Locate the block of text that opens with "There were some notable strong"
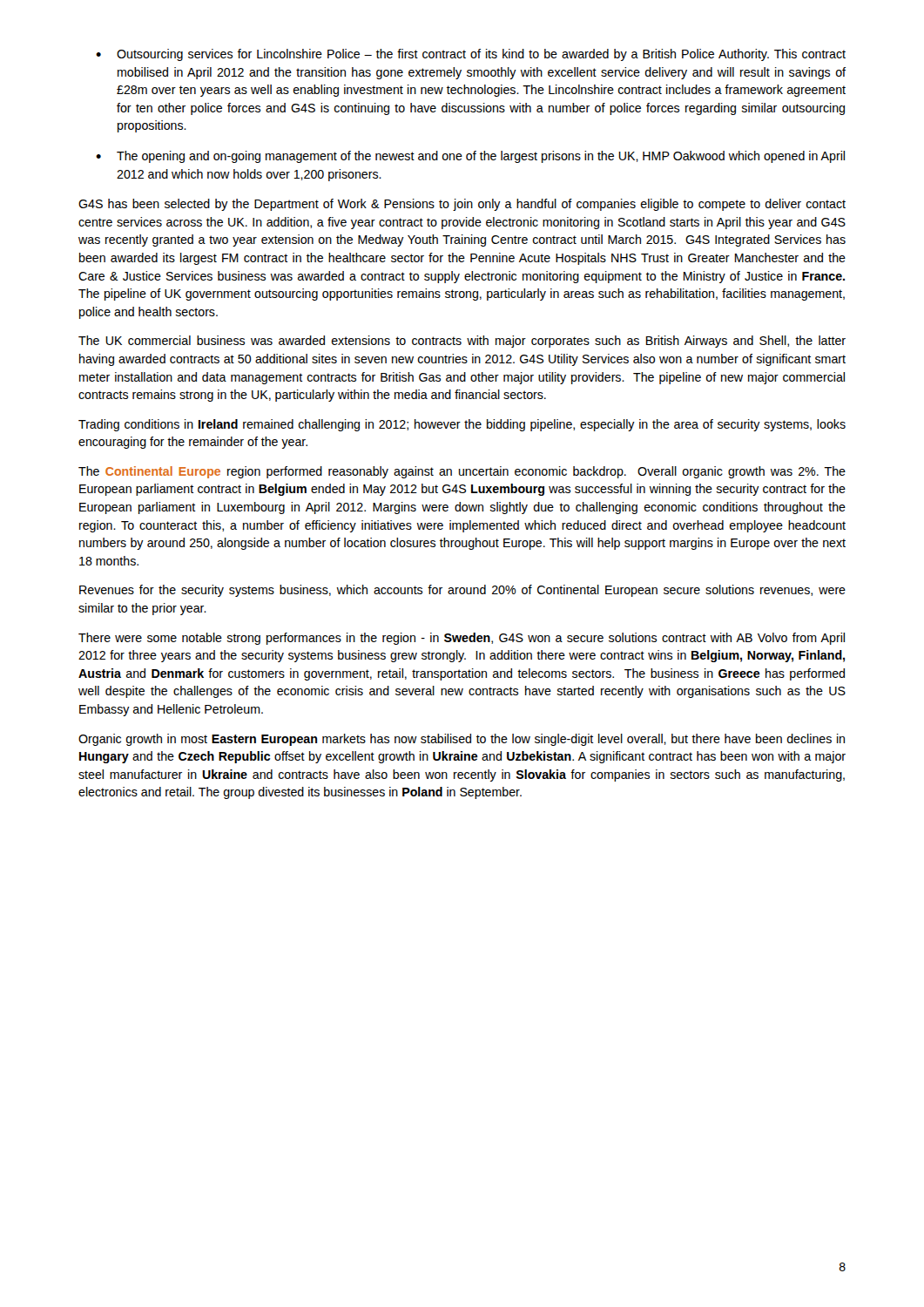This screenshot has width=924, height=1307. pos(462,673)
